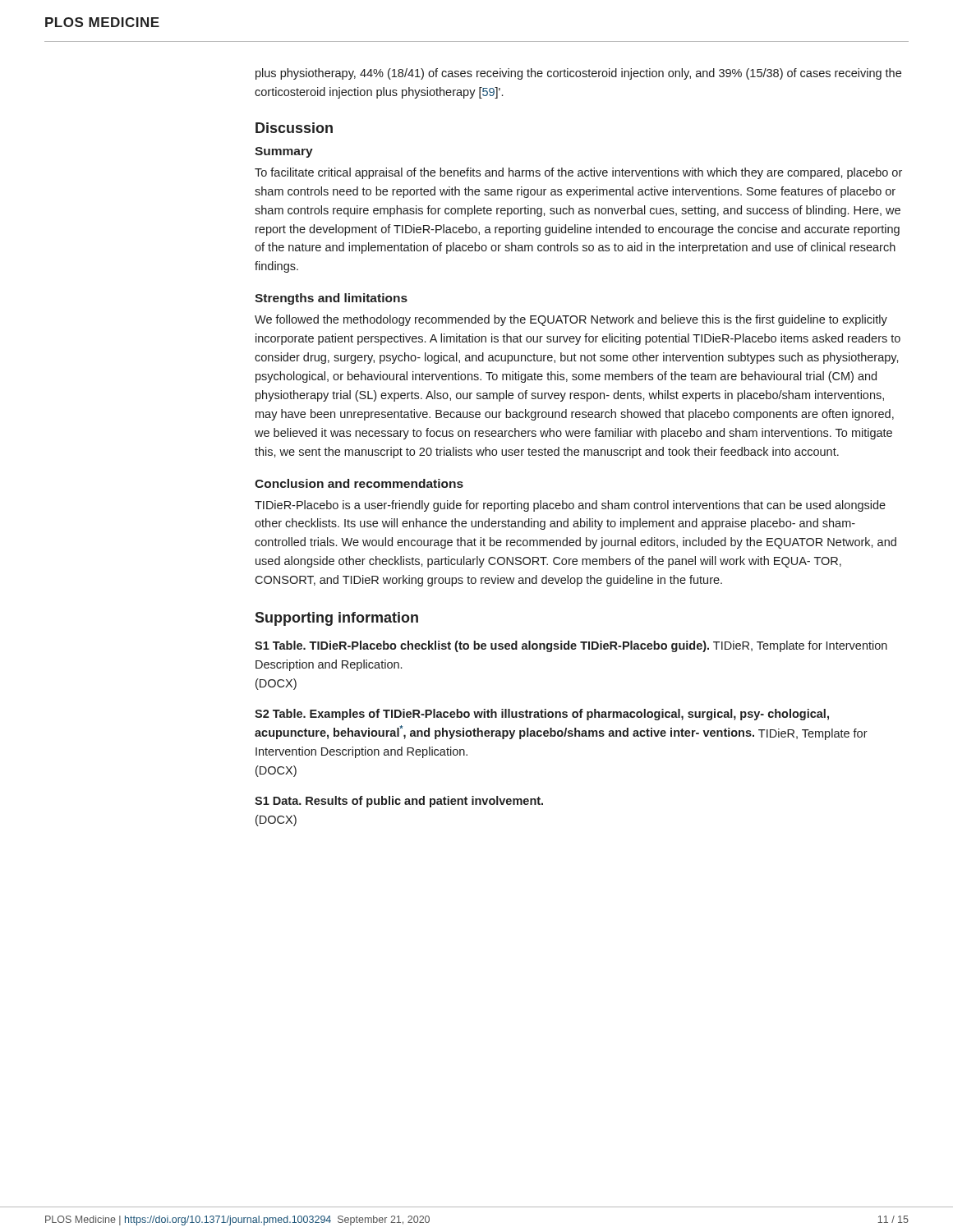953x1232 pixels.
Task: Navigate to the text starting "TIDieR-Placebo is a user-friendly"
Action: [x=576, y=542]
